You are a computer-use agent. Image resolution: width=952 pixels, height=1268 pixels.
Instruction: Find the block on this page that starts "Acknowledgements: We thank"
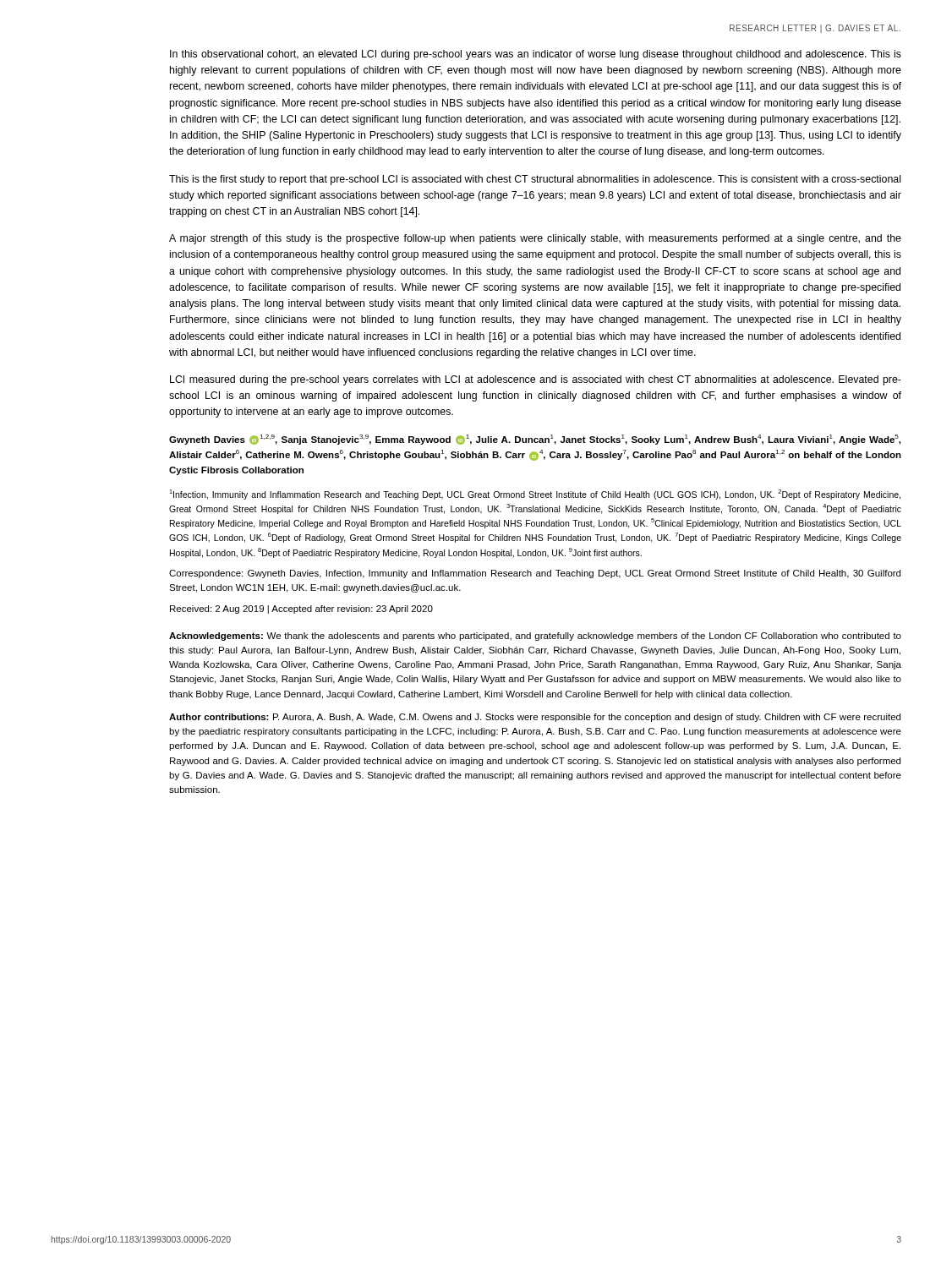click(x=535, y=665)
